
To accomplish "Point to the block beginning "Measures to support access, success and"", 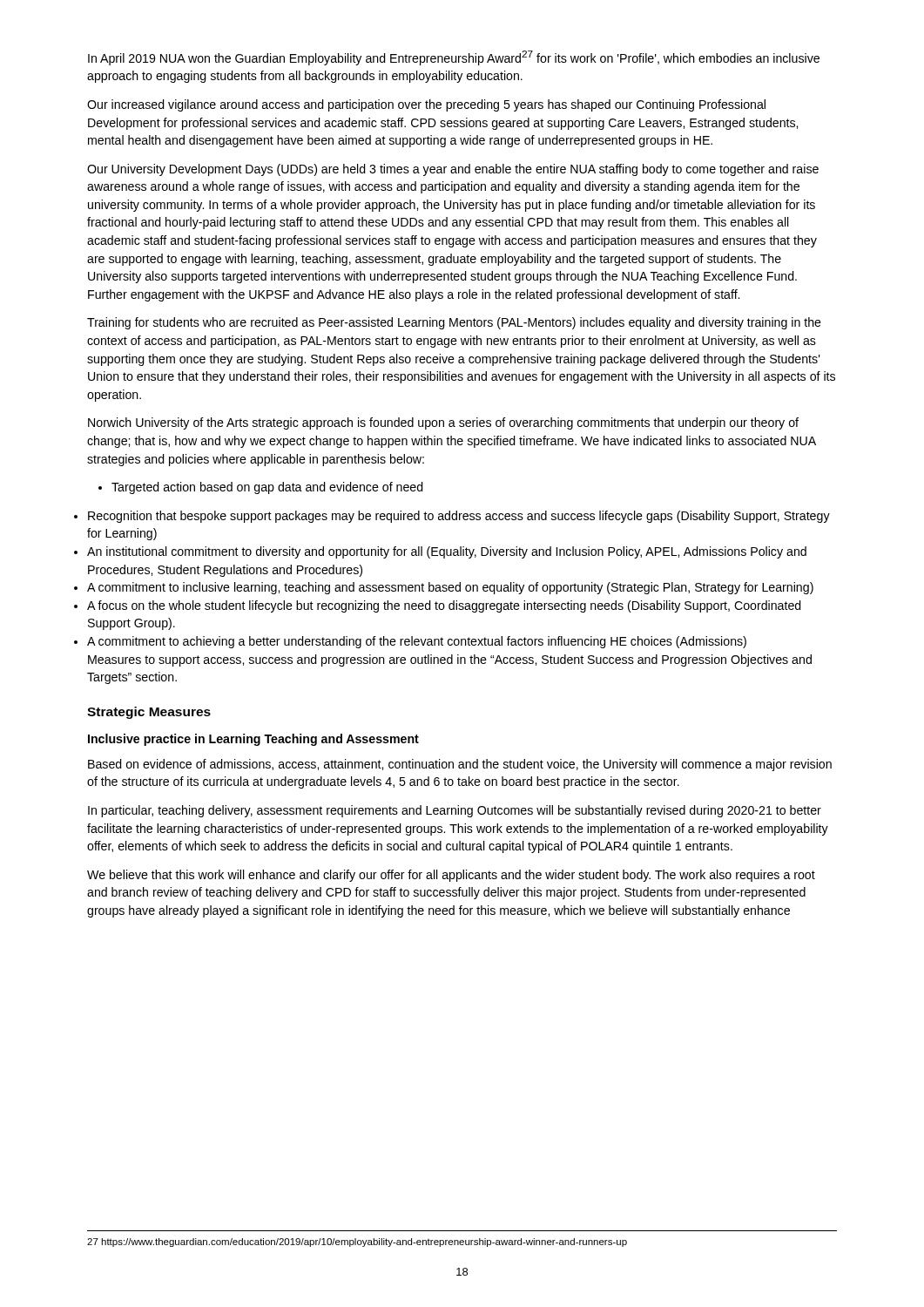I will (462, 668).
